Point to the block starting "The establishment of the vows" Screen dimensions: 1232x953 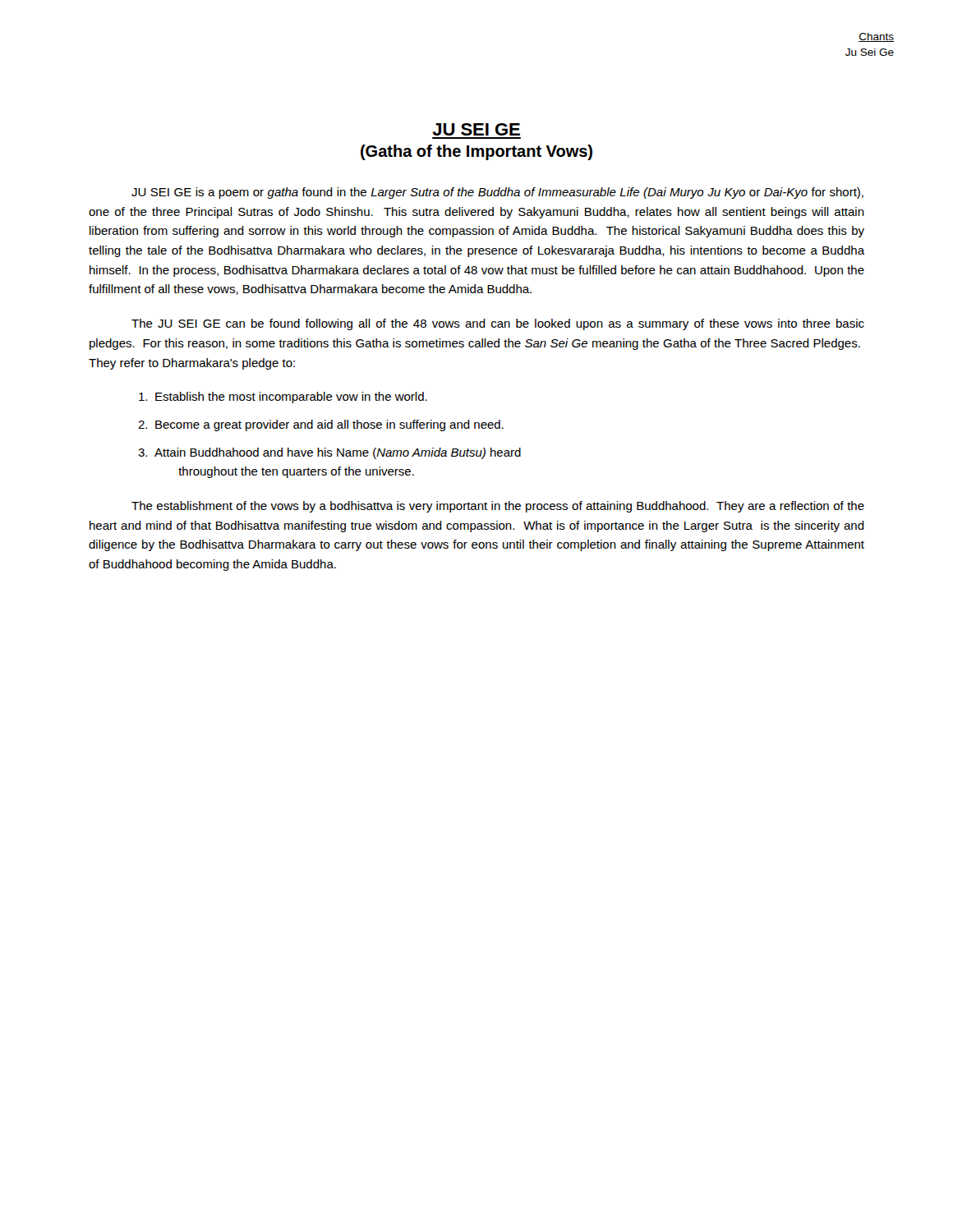coord(476,533)
